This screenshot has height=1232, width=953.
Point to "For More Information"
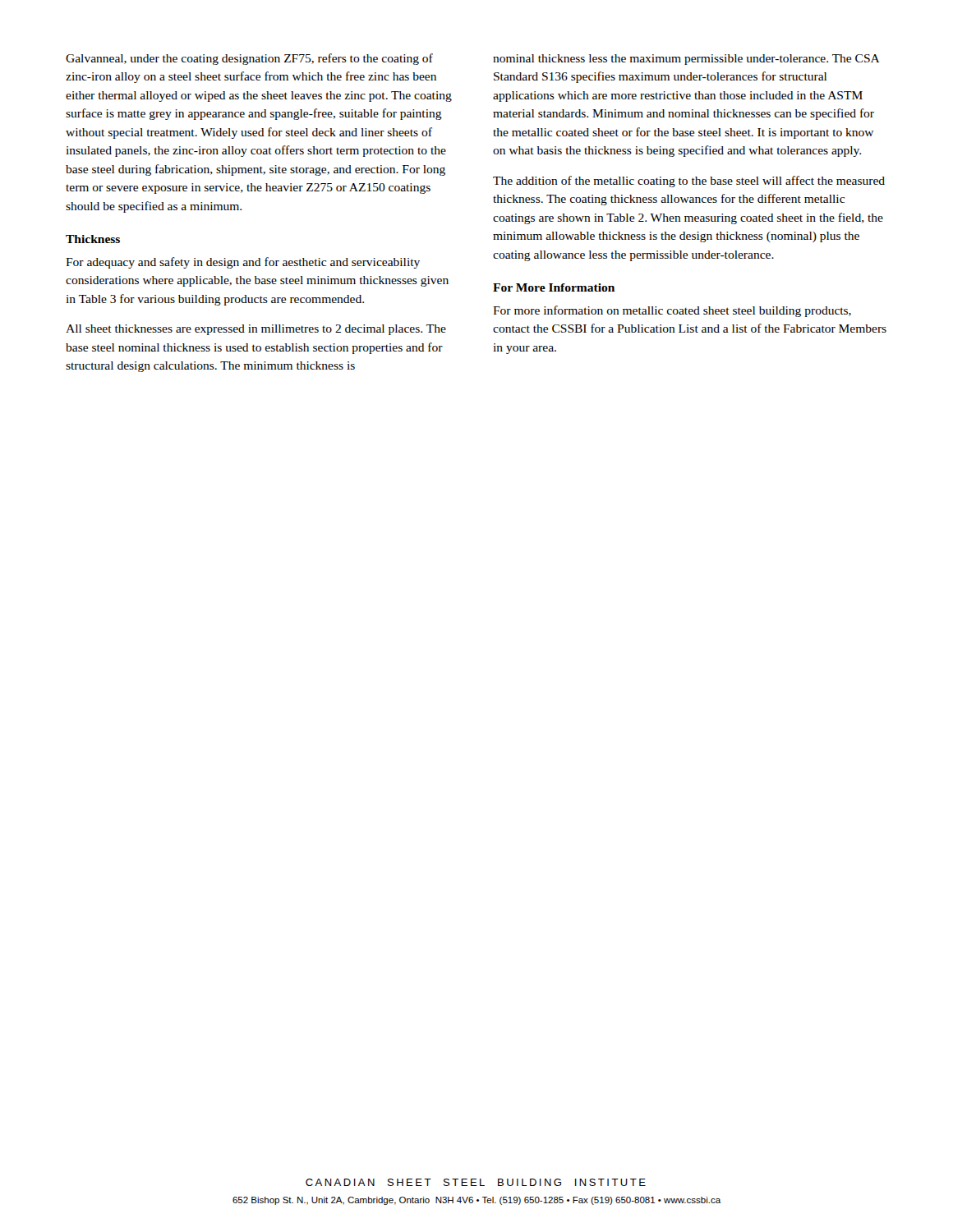pos(554,287)
